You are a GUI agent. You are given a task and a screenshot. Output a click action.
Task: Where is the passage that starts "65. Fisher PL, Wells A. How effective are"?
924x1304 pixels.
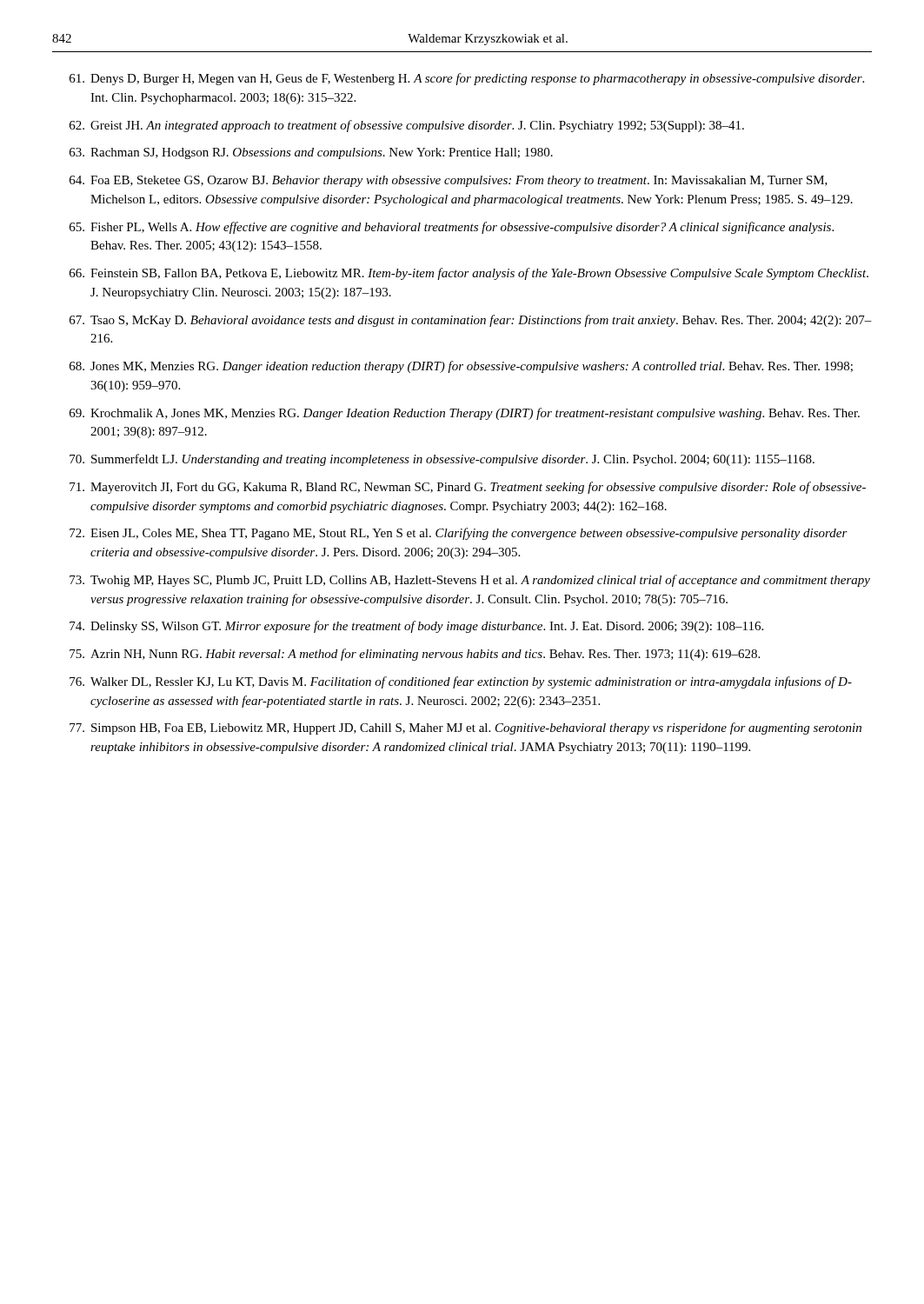462,237
